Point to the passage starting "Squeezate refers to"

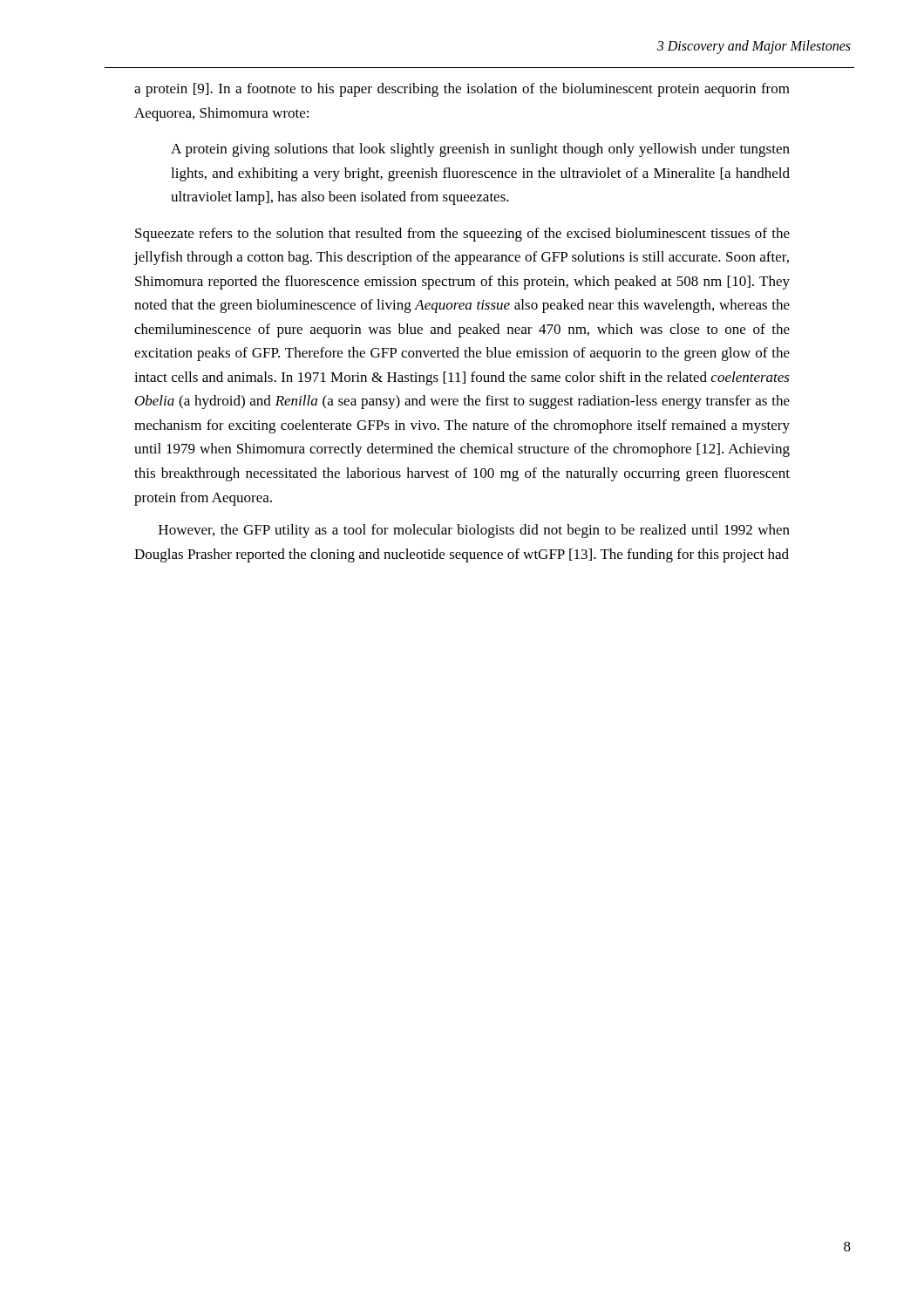[462, 394]
